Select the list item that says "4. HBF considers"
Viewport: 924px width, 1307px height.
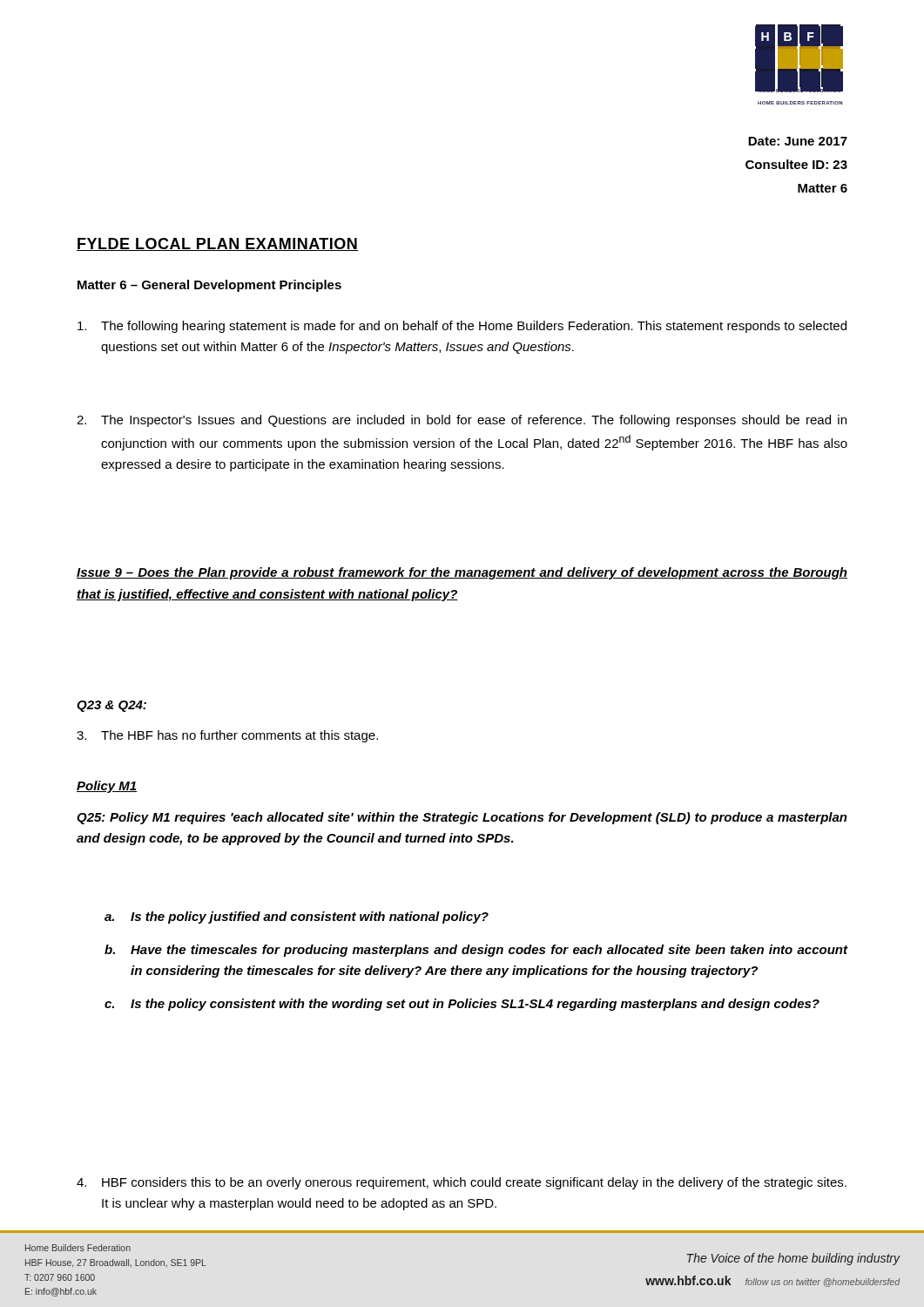tap(462, 1193)
